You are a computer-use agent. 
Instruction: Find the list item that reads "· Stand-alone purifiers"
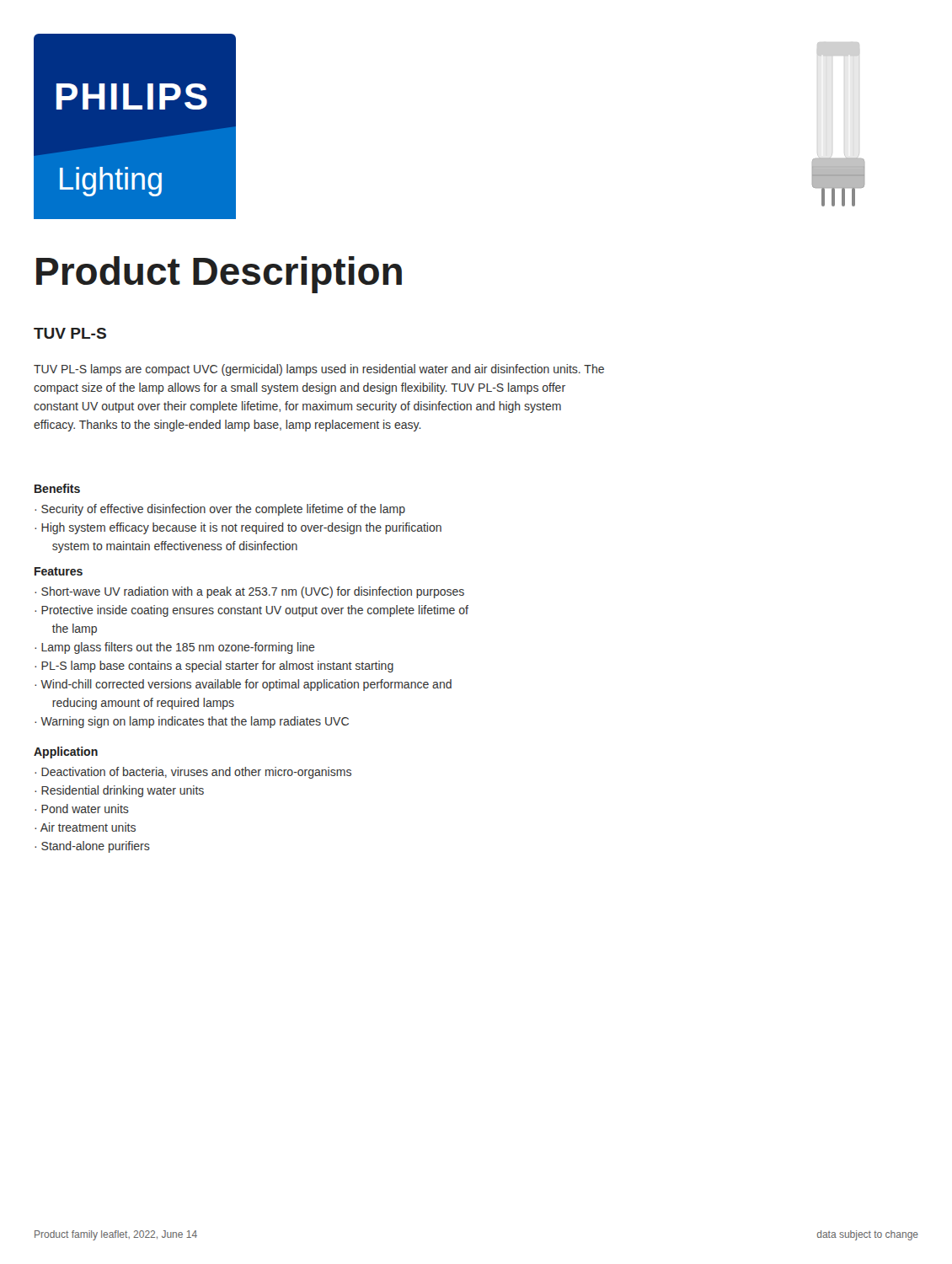(92, 846)
